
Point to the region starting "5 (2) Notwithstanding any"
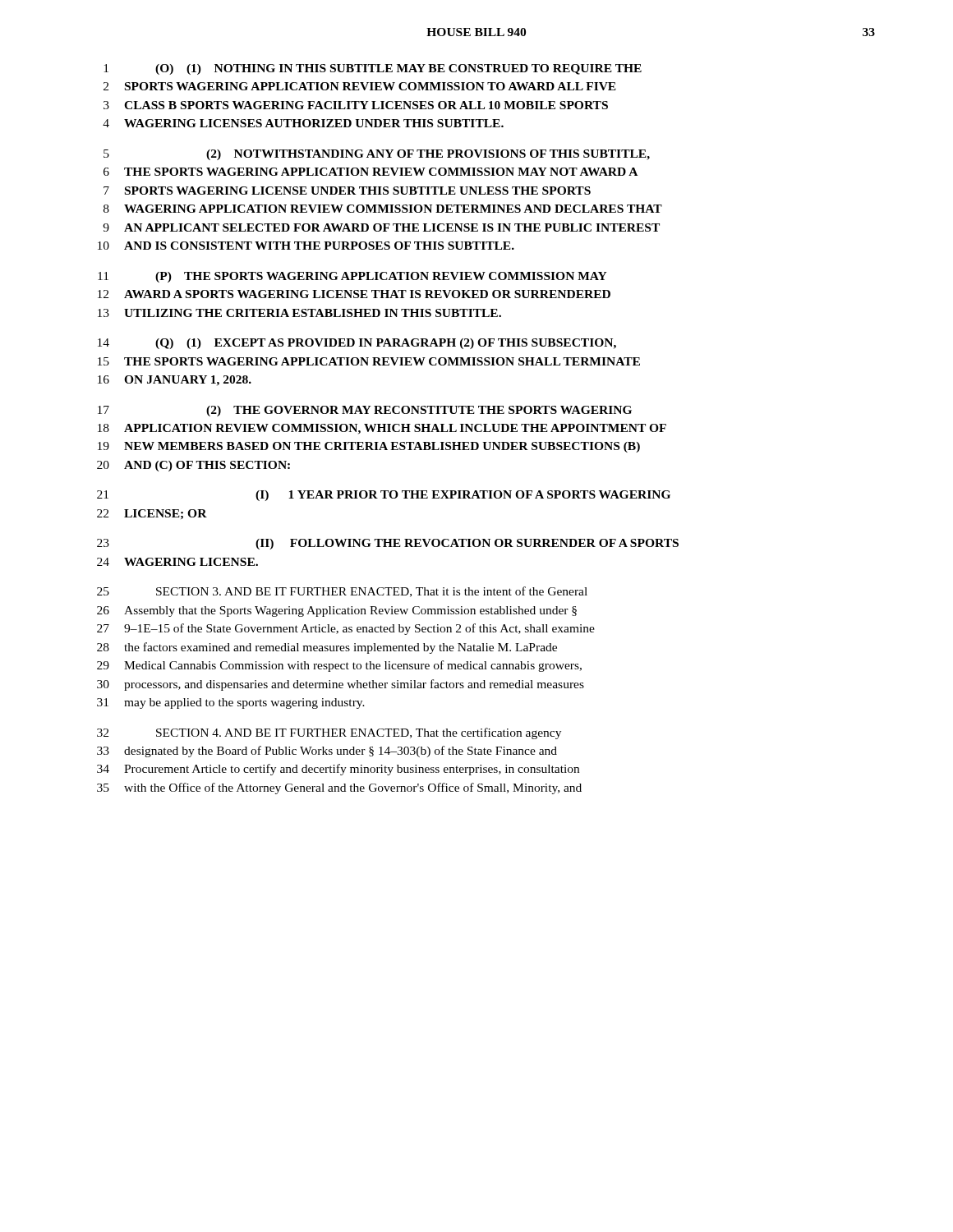(x=476, y=200)
